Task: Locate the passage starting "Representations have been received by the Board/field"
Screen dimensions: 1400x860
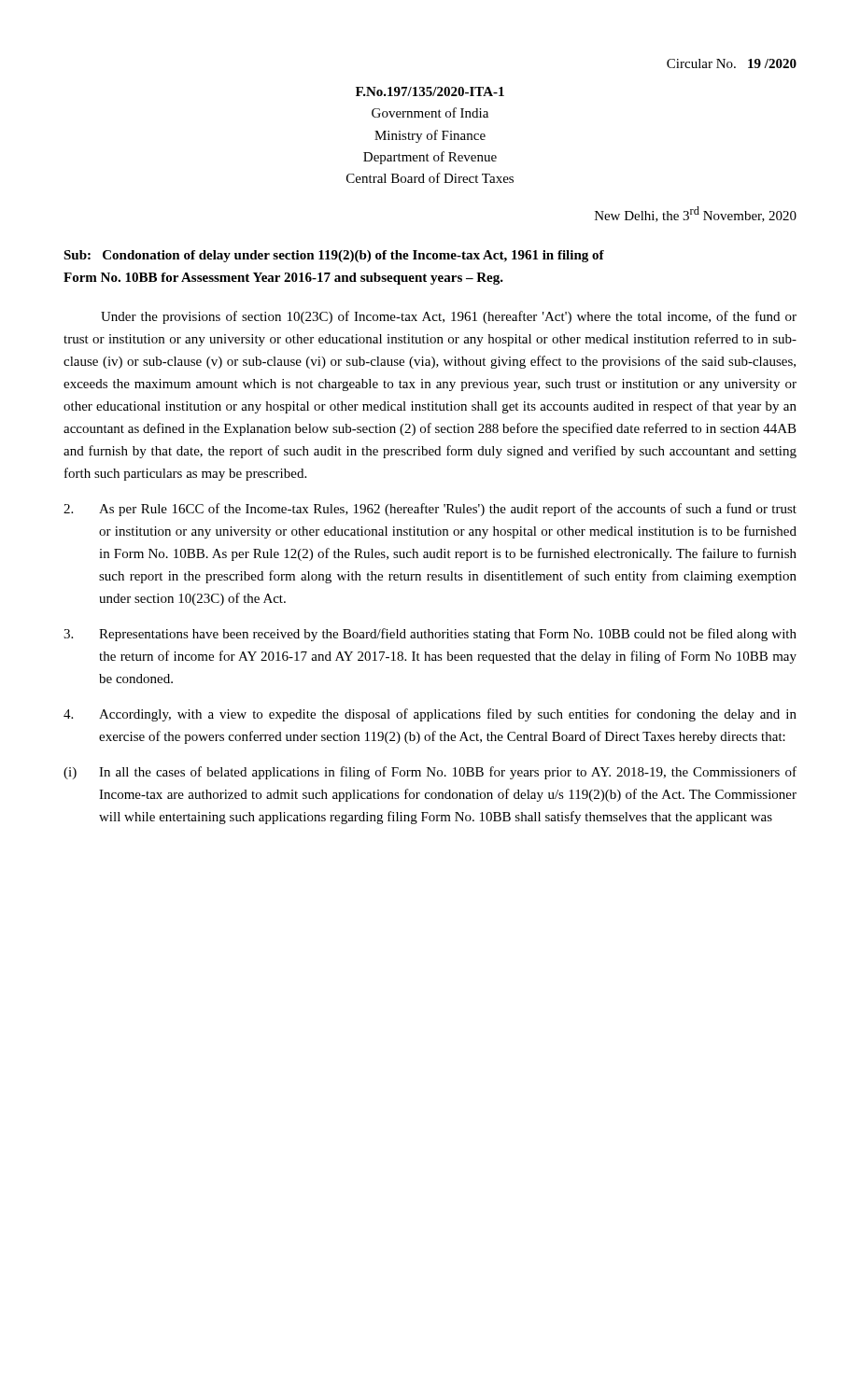Action: tap(430, 656)
